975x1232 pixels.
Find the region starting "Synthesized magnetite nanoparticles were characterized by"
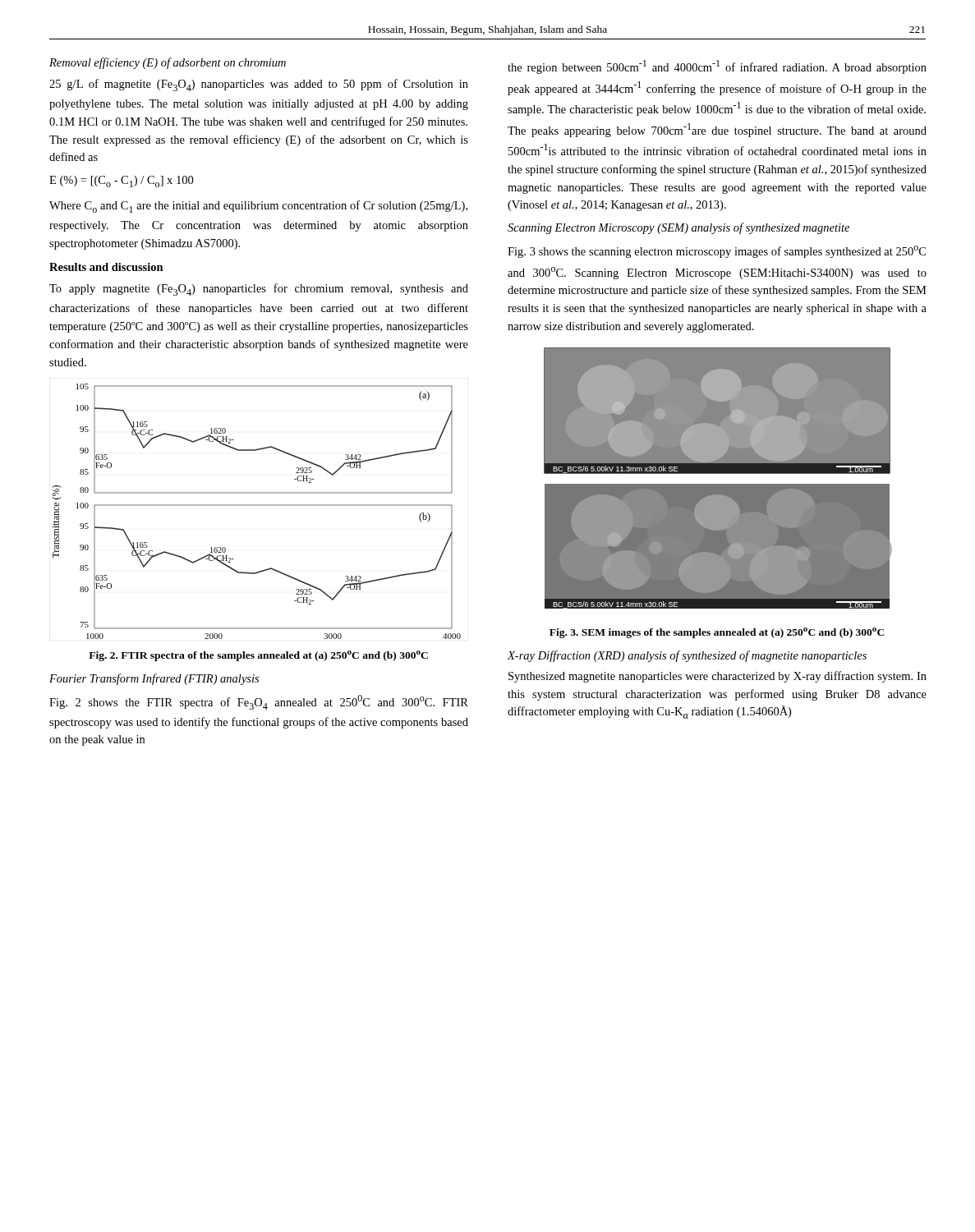coord(717,695)
